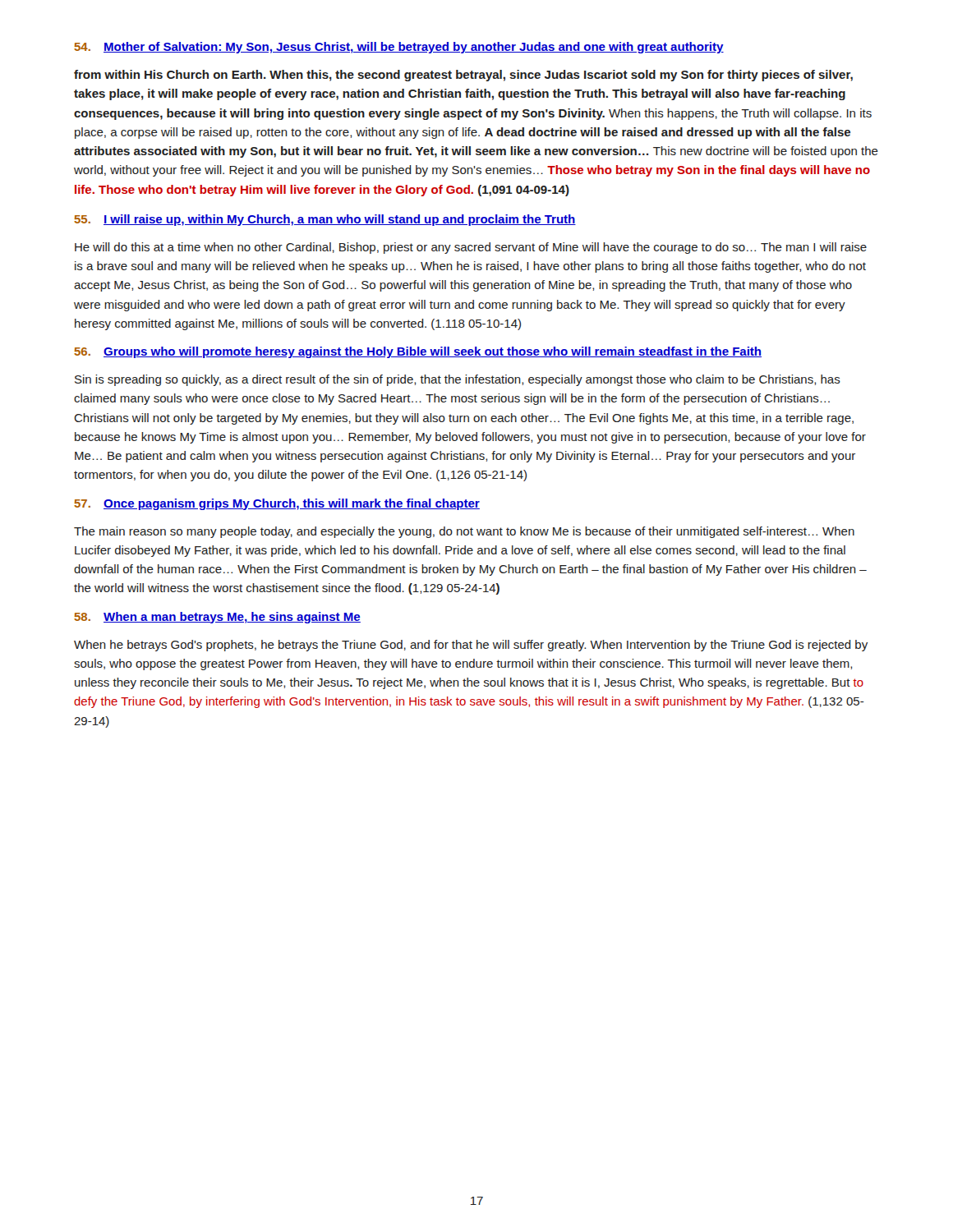Locate the text block starting "56. Groups who will promote heresy"

click(x=476, y=351)
